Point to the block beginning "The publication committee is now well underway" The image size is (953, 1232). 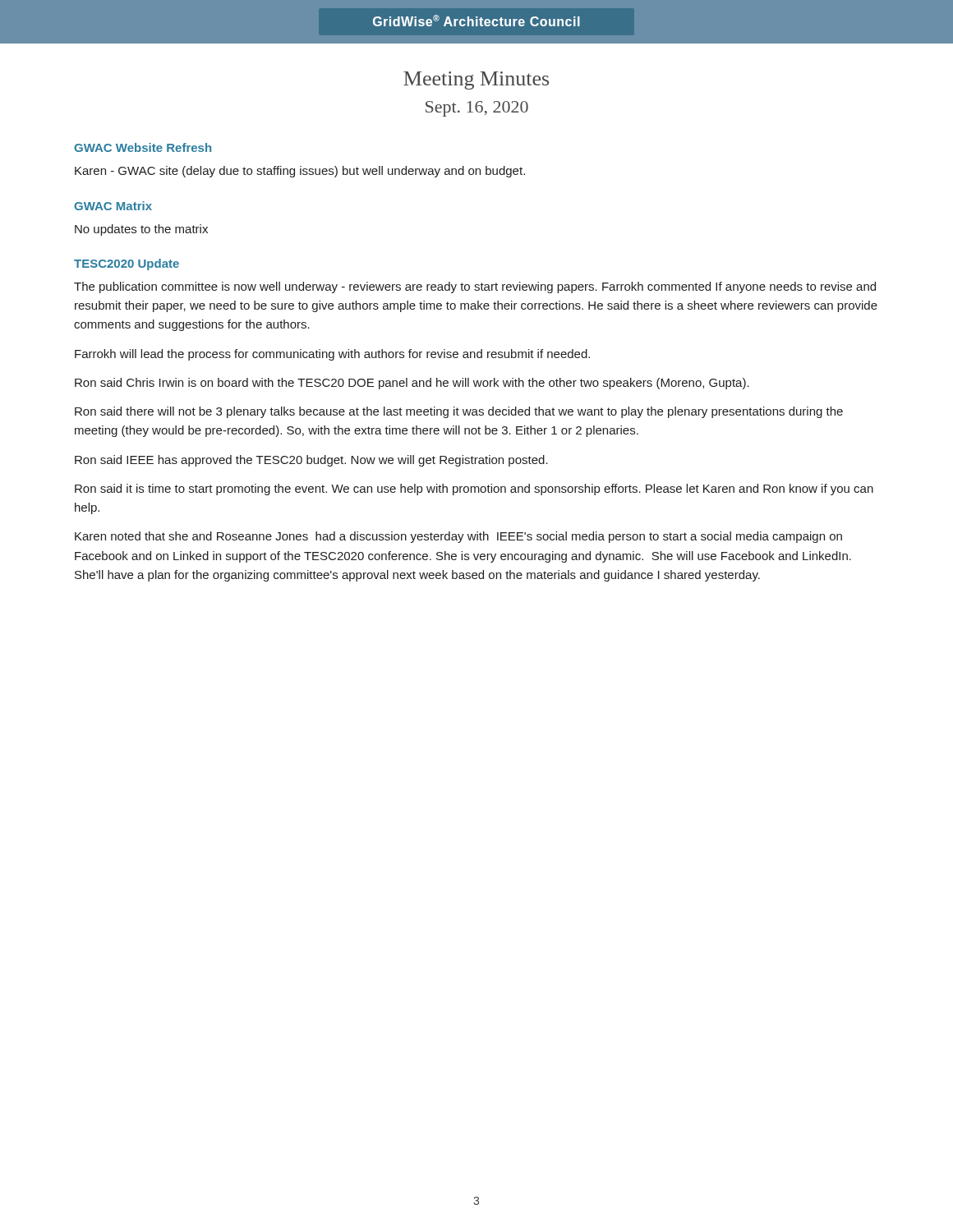476,305
